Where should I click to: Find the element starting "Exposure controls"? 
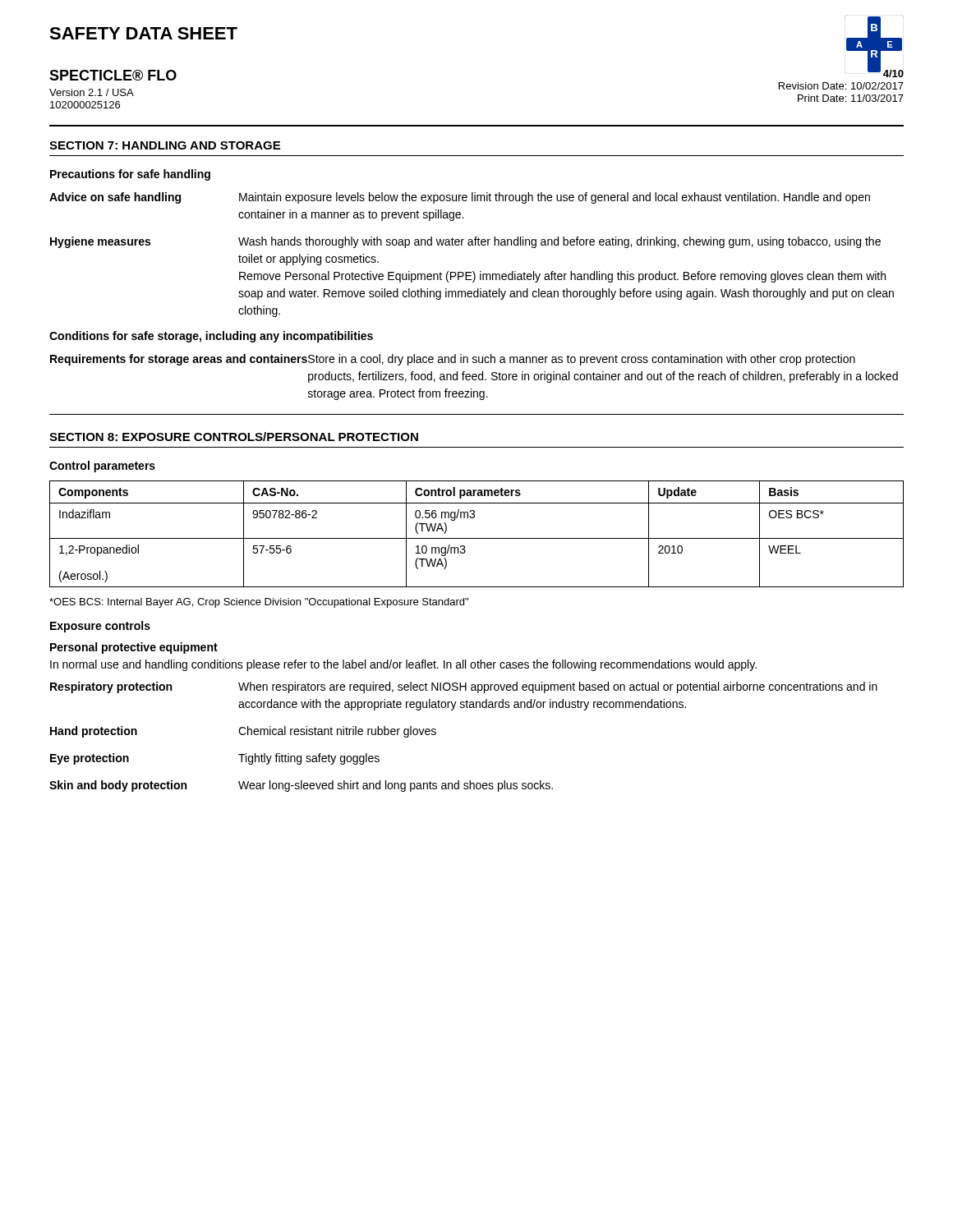pyautogui.click(x=100, y=626)
